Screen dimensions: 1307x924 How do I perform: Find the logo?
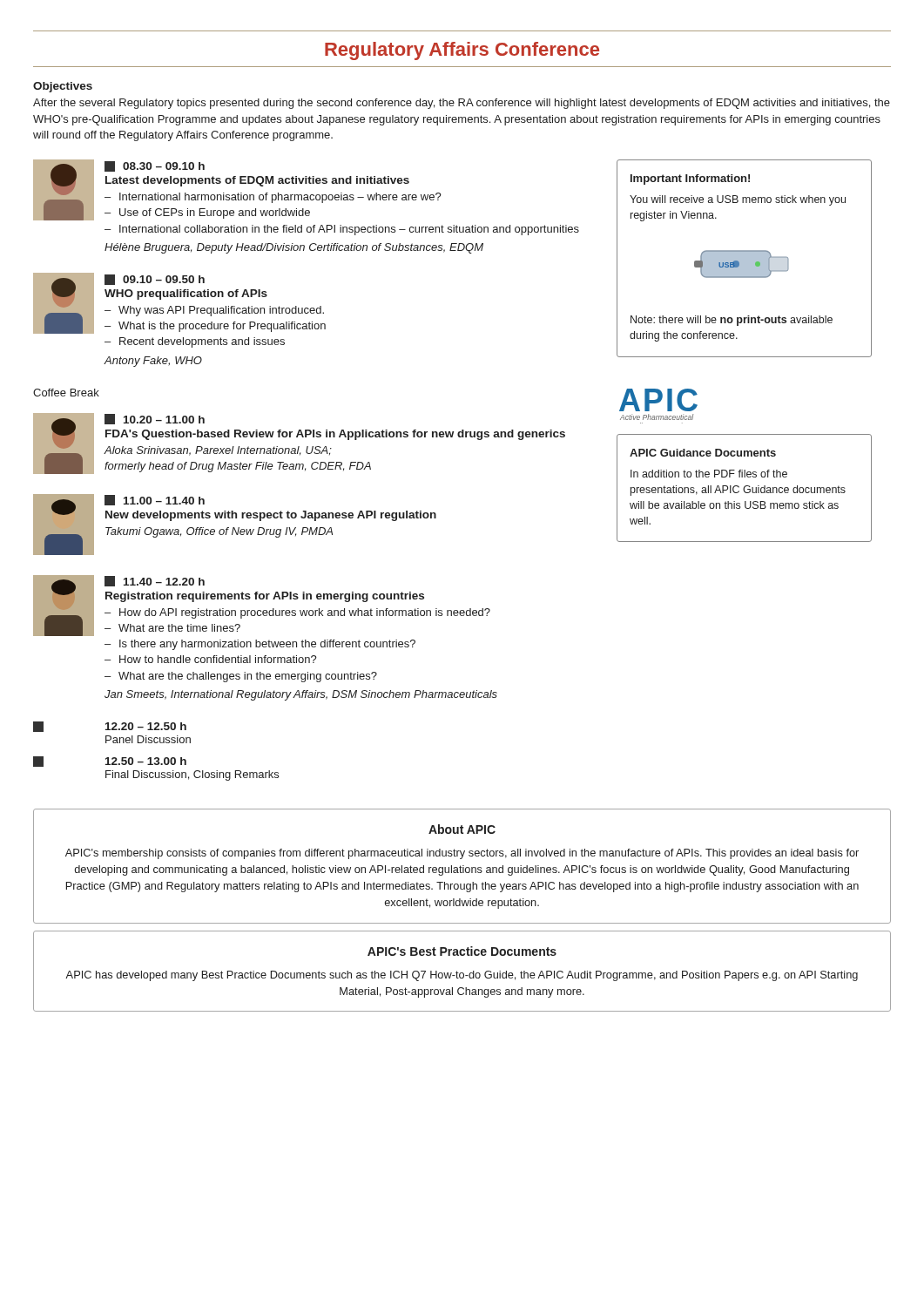(744, 401)
